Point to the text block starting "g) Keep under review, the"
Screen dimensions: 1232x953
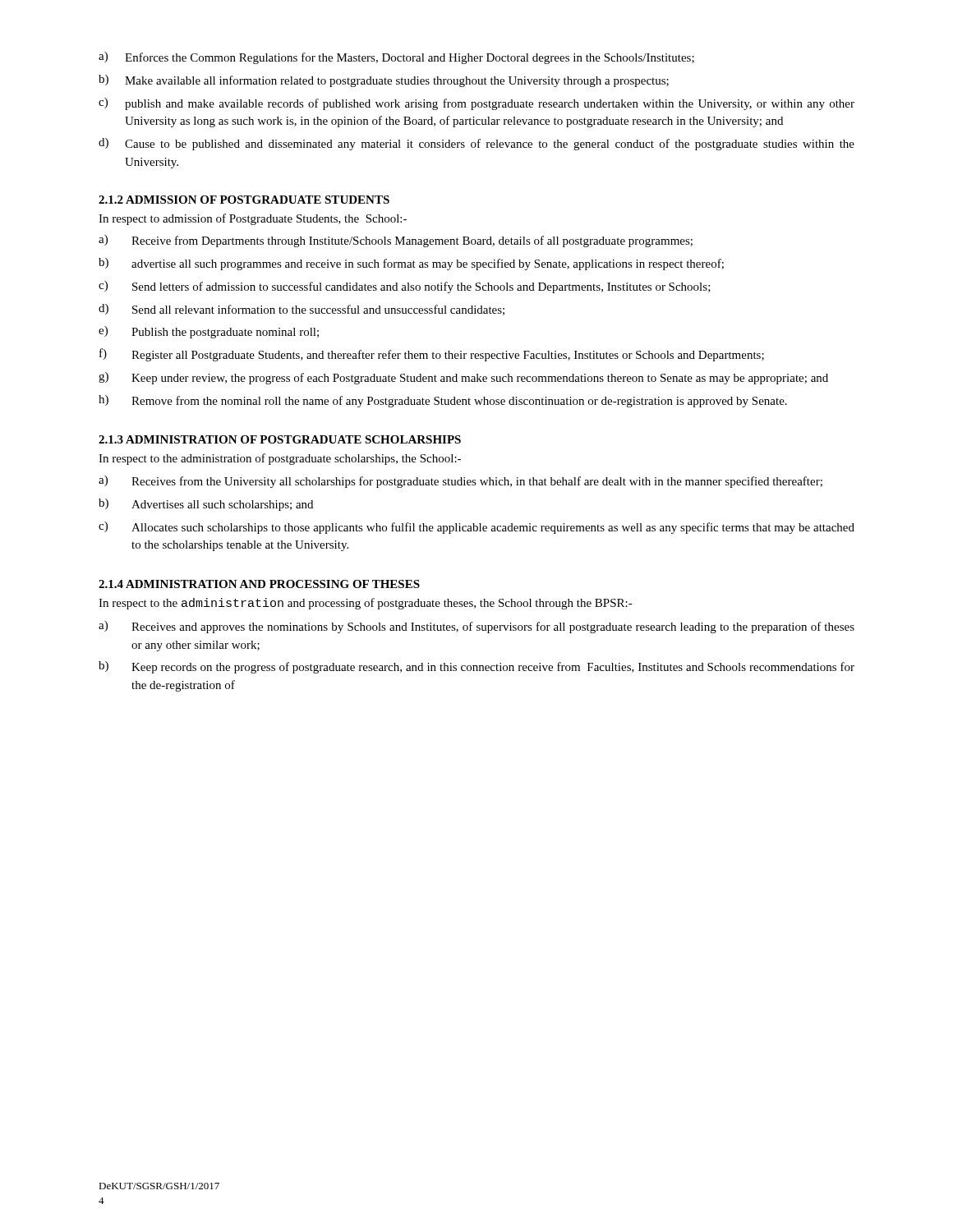pyautogui.click(x=476, y=378)
